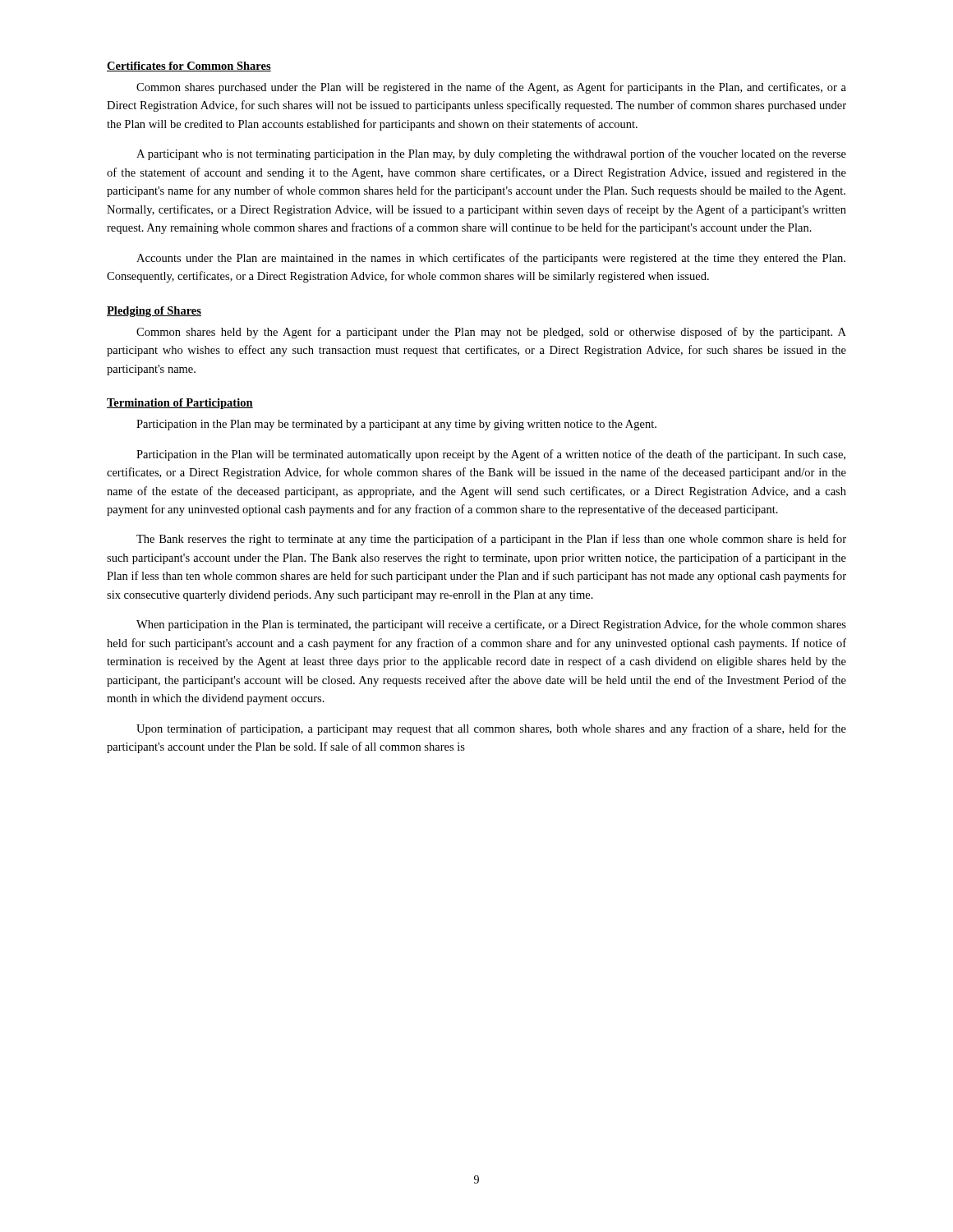Navigate to the region starting "Termination of Participation"
This screenshot has width=953, height=1232.
180,403
